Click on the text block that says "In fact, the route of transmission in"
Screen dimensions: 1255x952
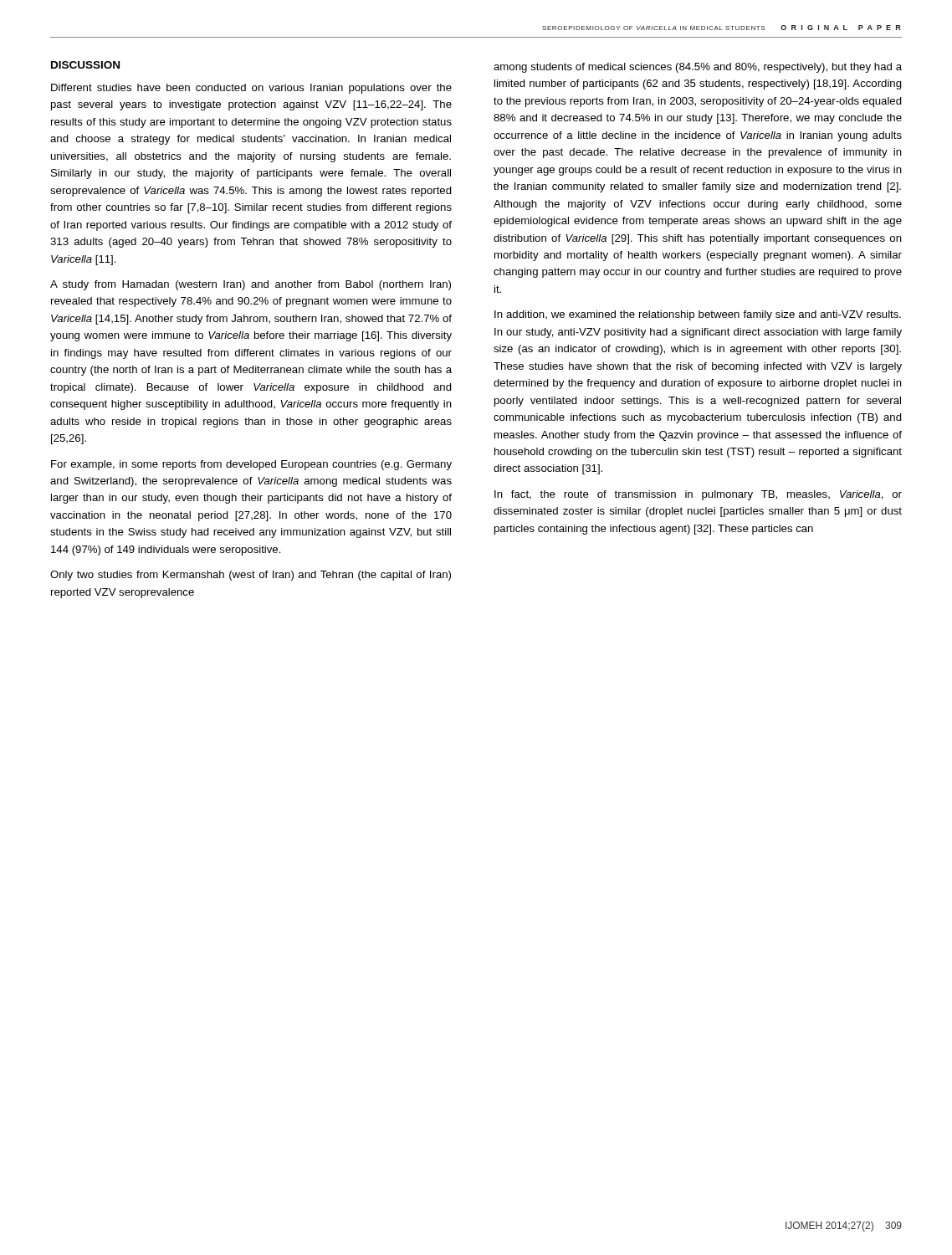click(698, 511)
